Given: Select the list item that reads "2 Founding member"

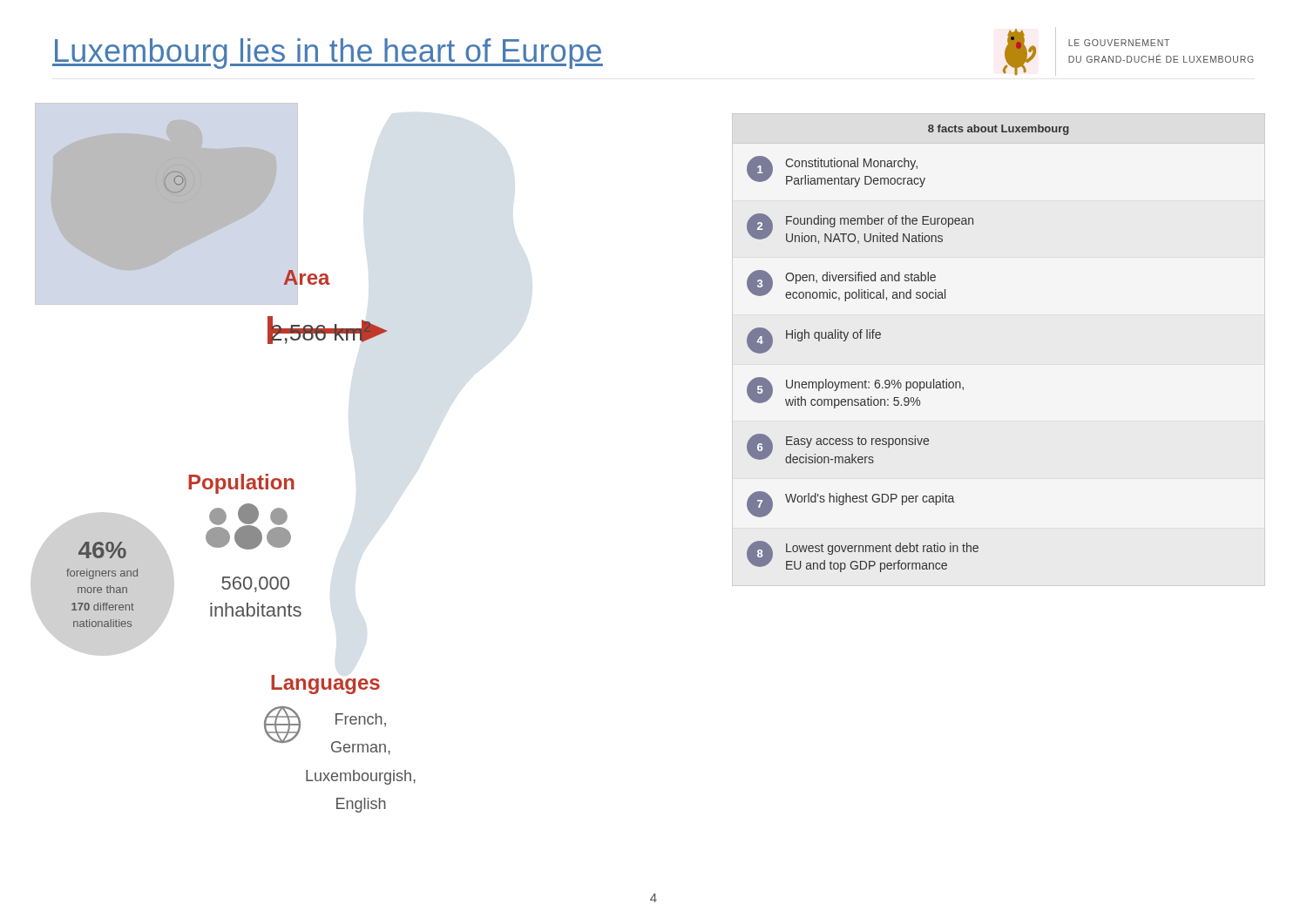Looking at the screenshot, I should click(x=860, y=229).
